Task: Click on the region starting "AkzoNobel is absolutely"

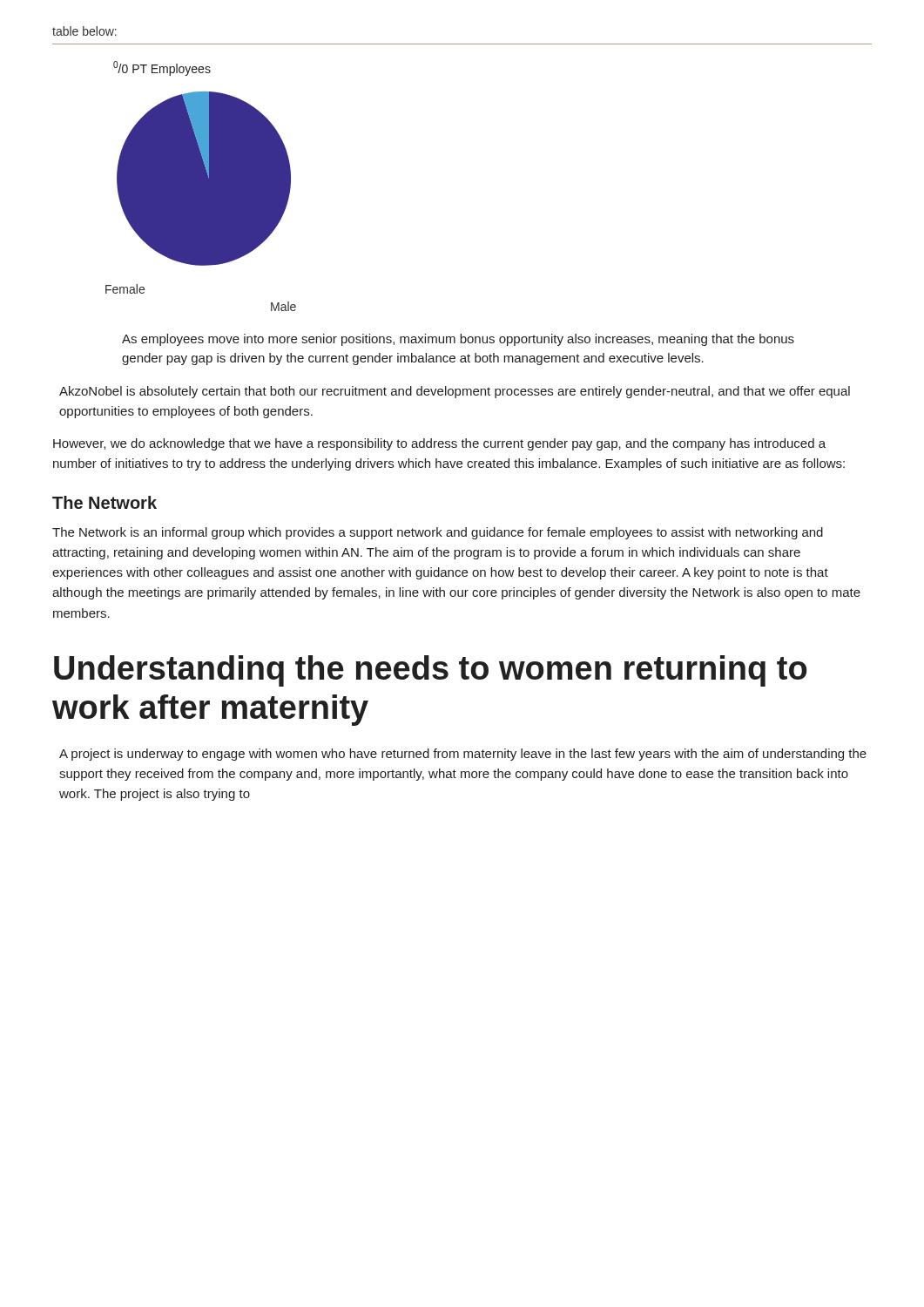Action: [455, 401]
